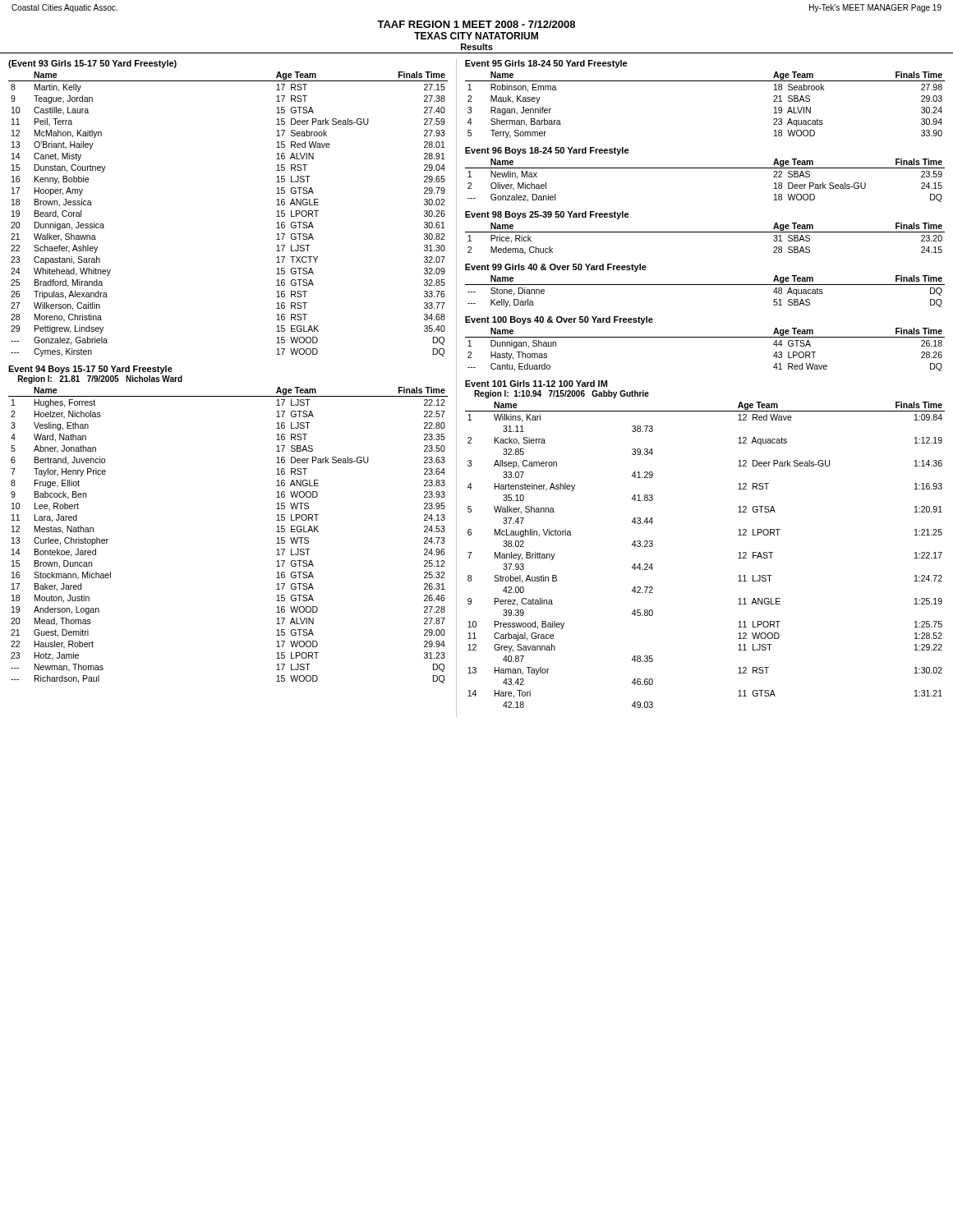Screen dimensions: 1232x953
Task: Point to the region starting "Event 98 Boys 25-39 50"
Action: pos(547,214)
